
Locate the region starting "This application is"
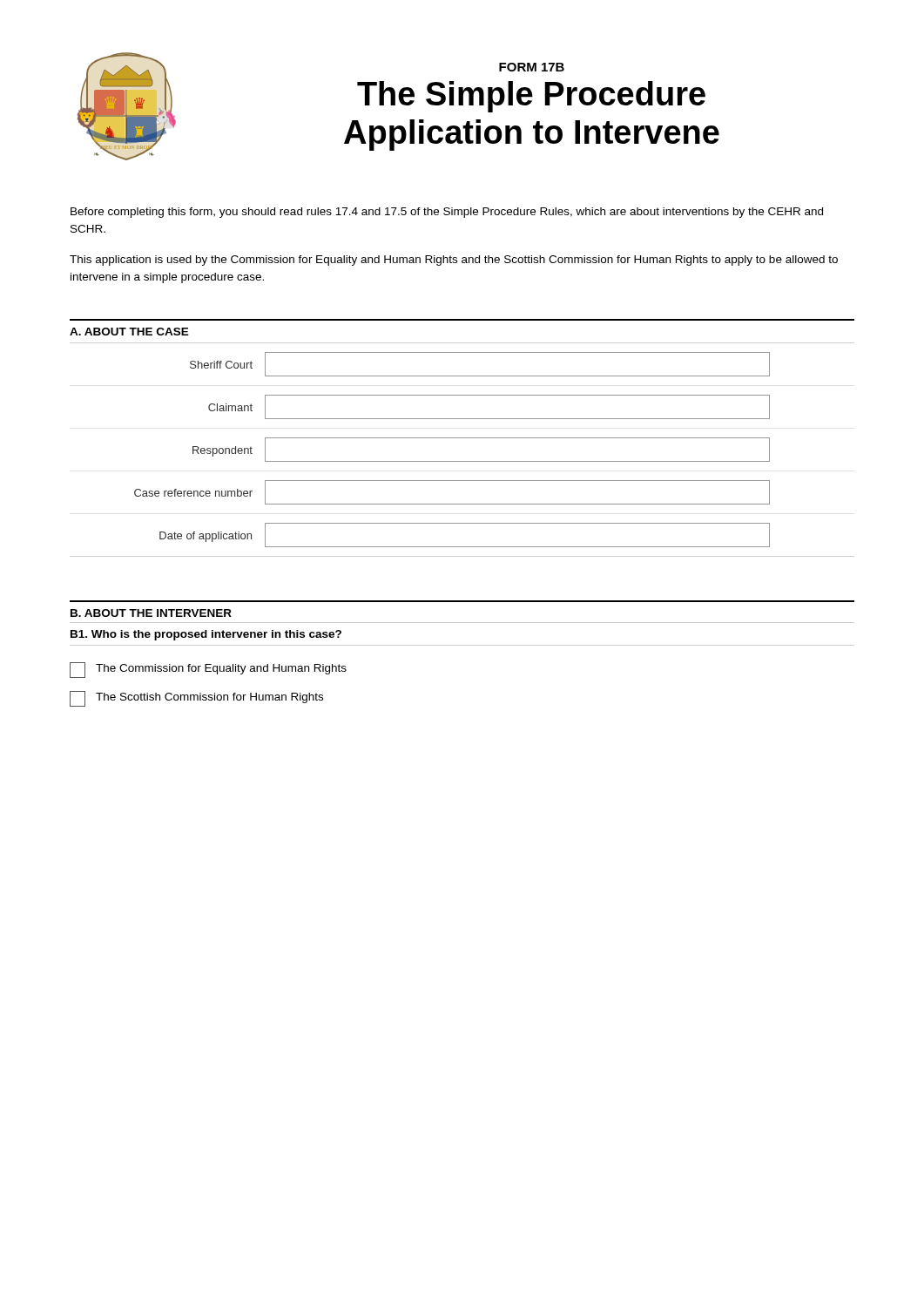(454, 268)
